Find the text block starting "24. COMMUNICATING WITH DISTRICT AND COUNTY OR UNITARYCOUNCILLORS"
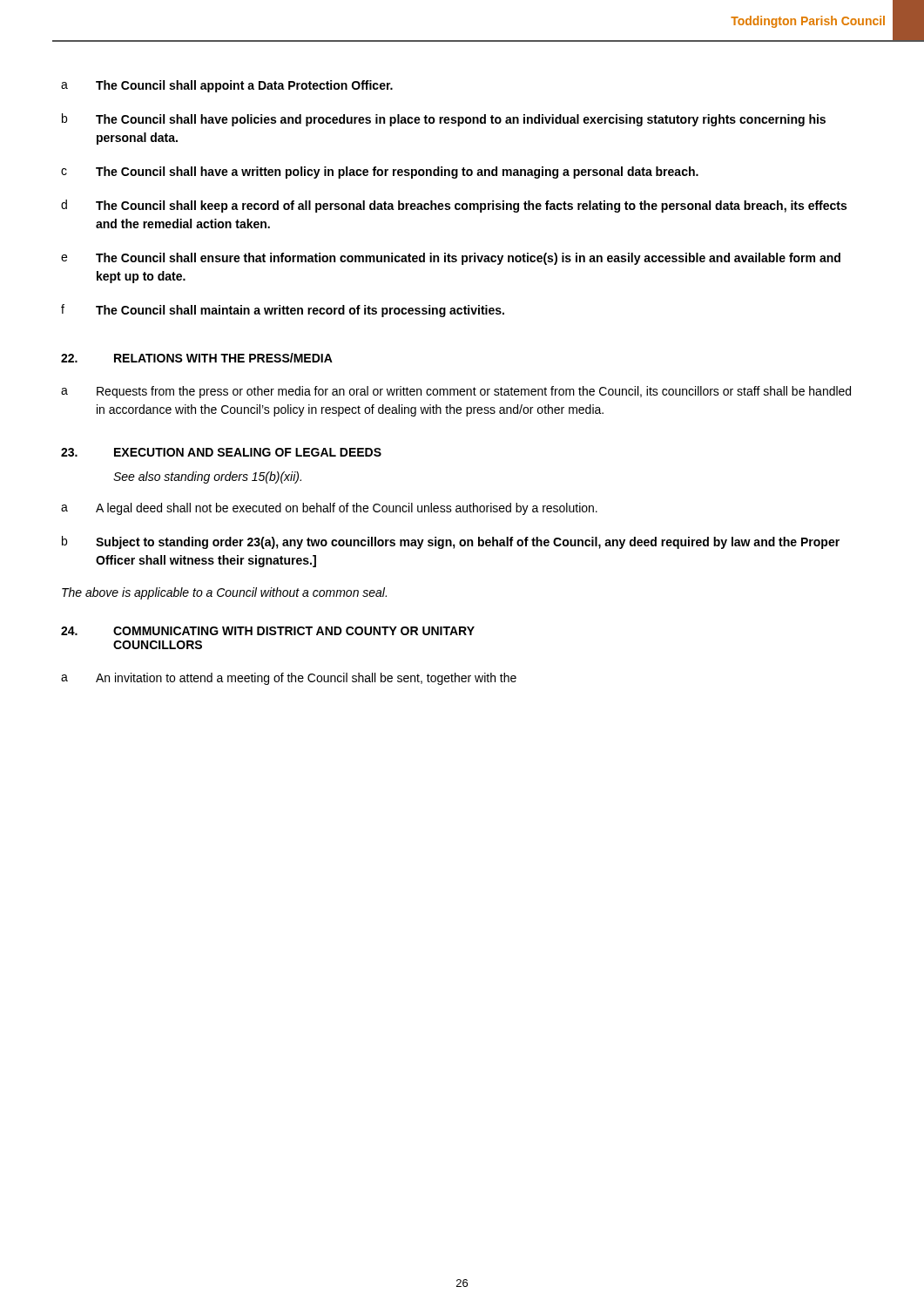 268,638
